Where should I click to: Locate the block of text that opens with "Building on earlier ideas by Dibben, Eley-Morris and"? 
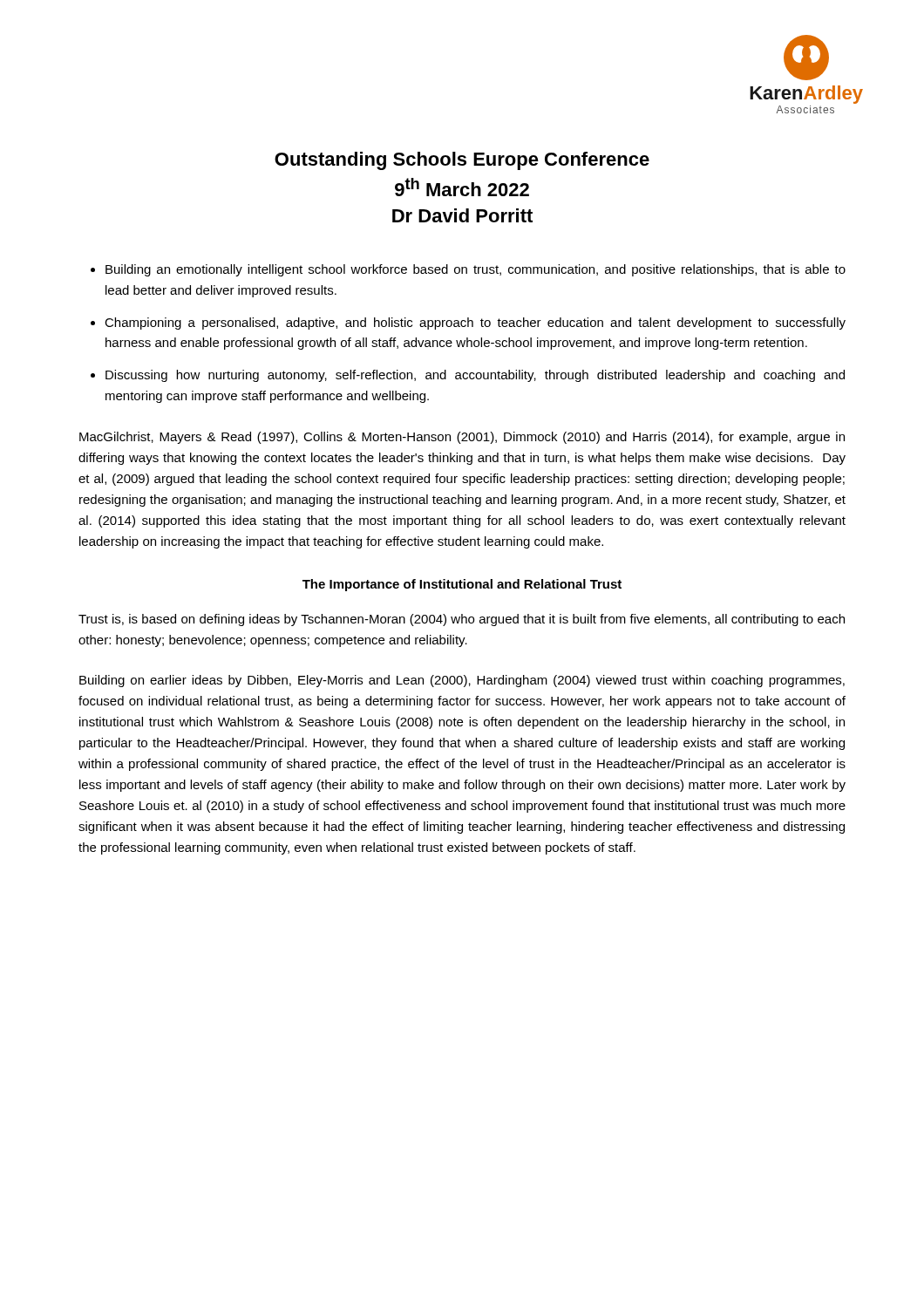tap(462, 763)
